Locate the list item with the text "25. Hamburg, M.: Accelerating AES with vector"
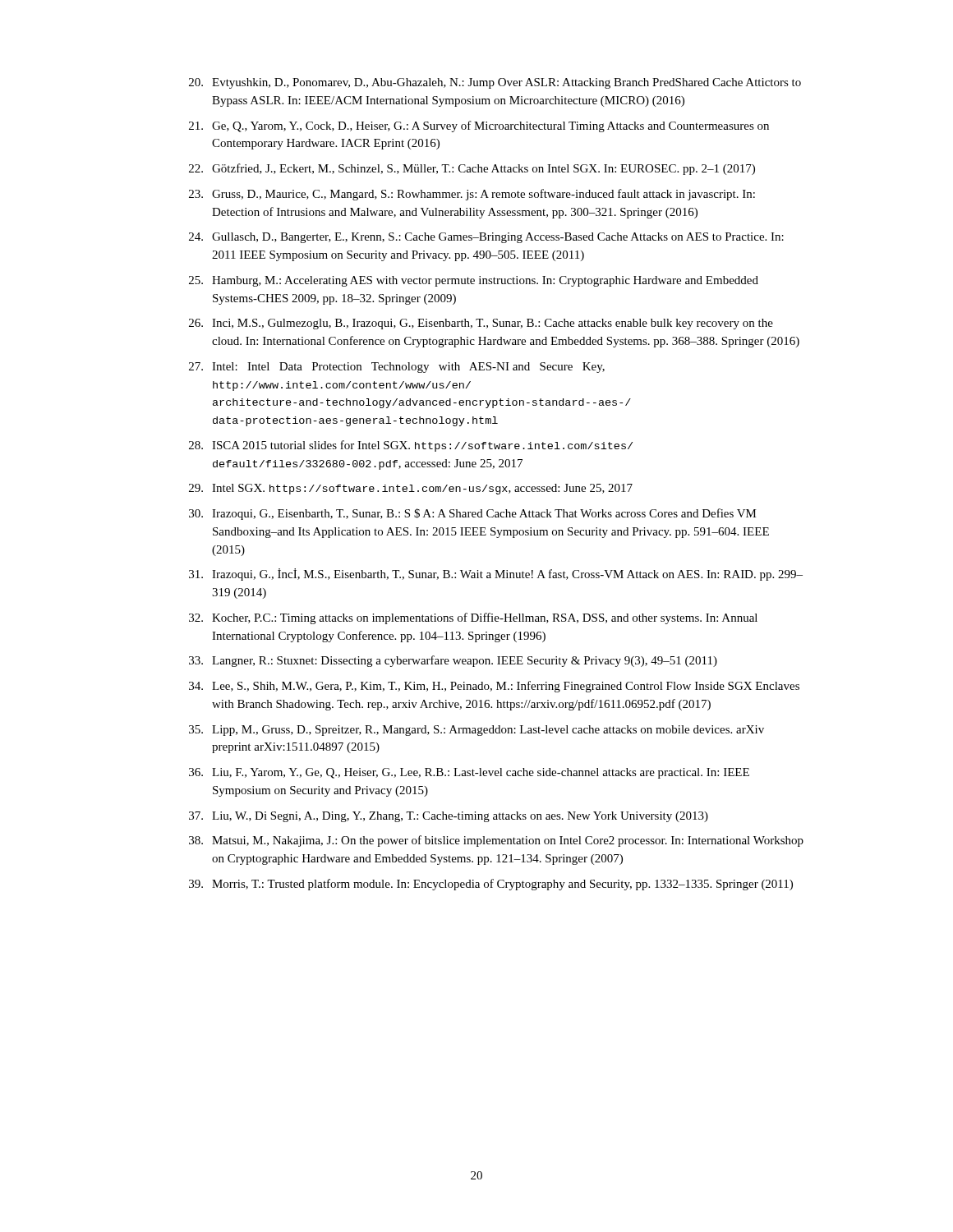953x1232 pixels. (x=489, y=290)
